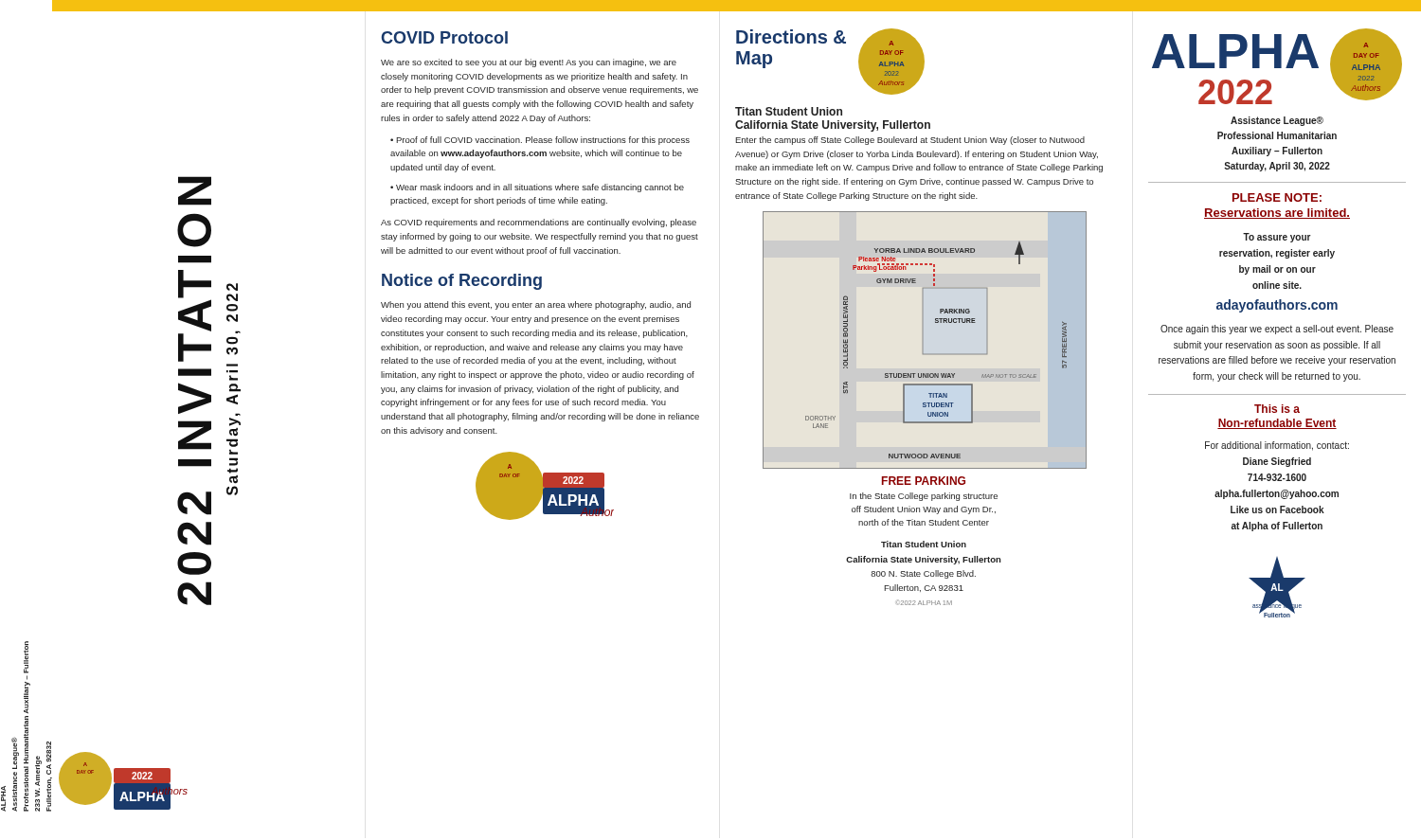Image resolution: width=1421 pixels, height=840 pixels.
Task: Select the text block starting "ALPHA Assistance League®"
Action: coord(26,726)
